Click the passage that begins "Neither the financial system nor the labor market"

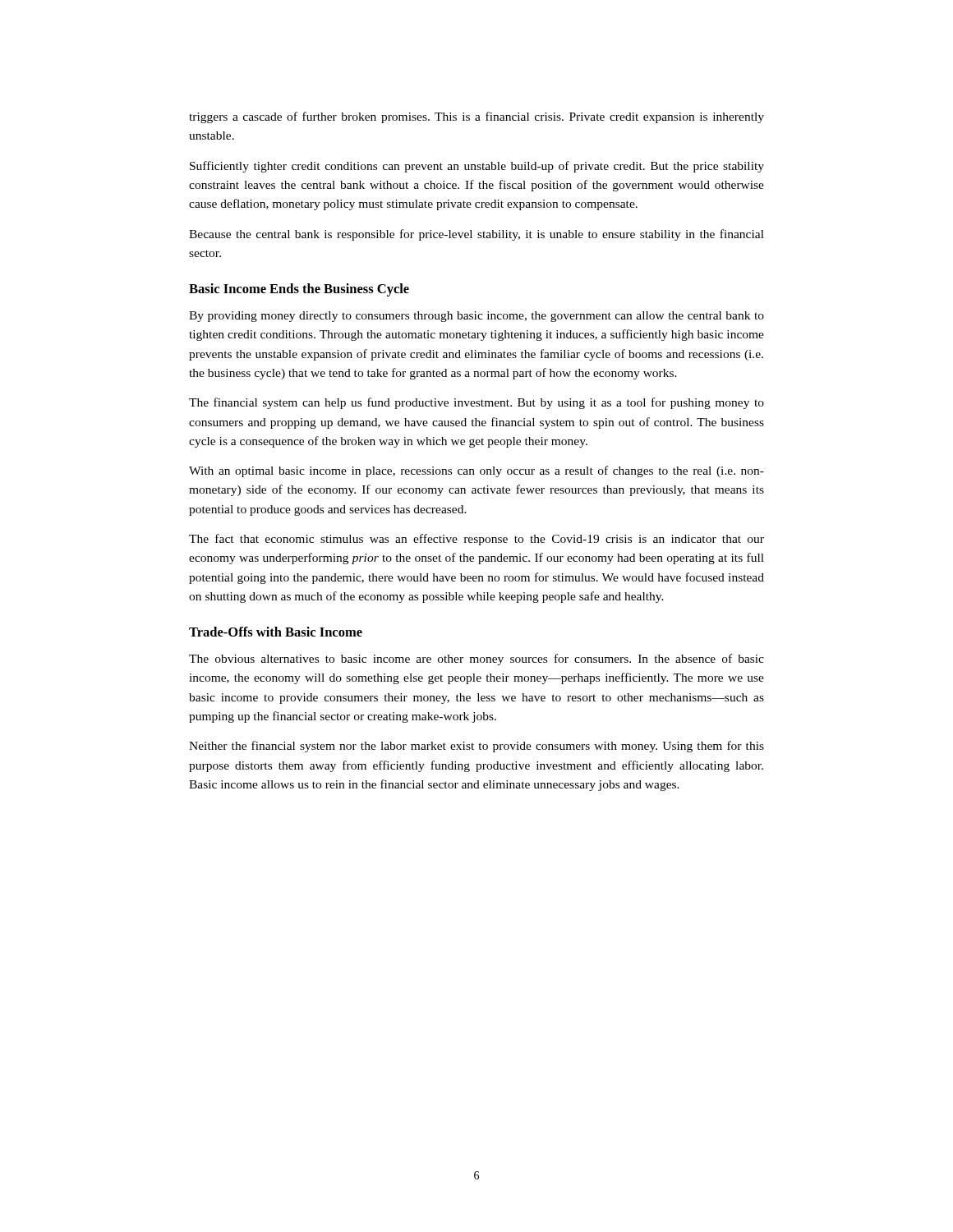click(476, 765)
